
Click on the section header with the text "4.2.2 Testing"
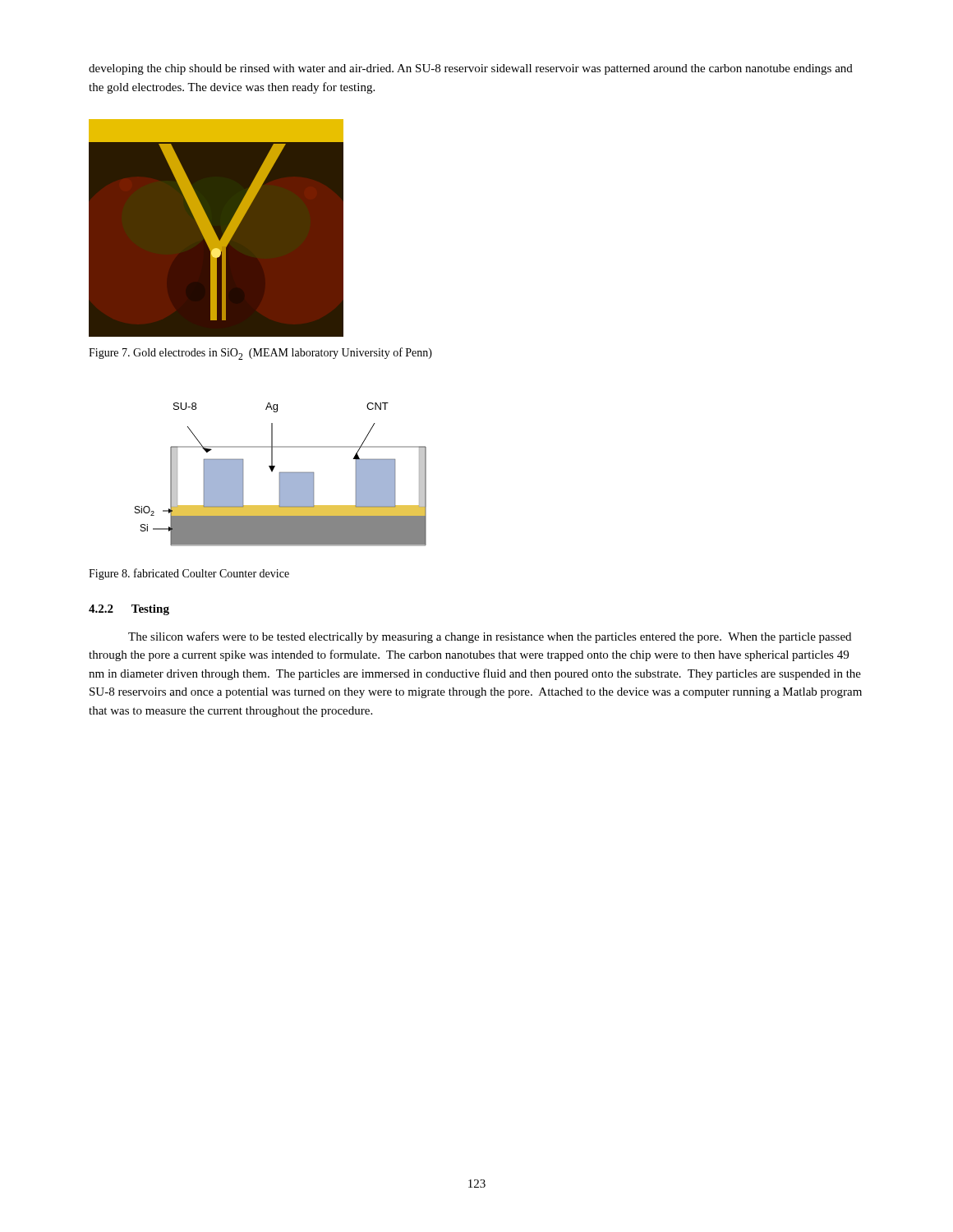tap(129, 608)
